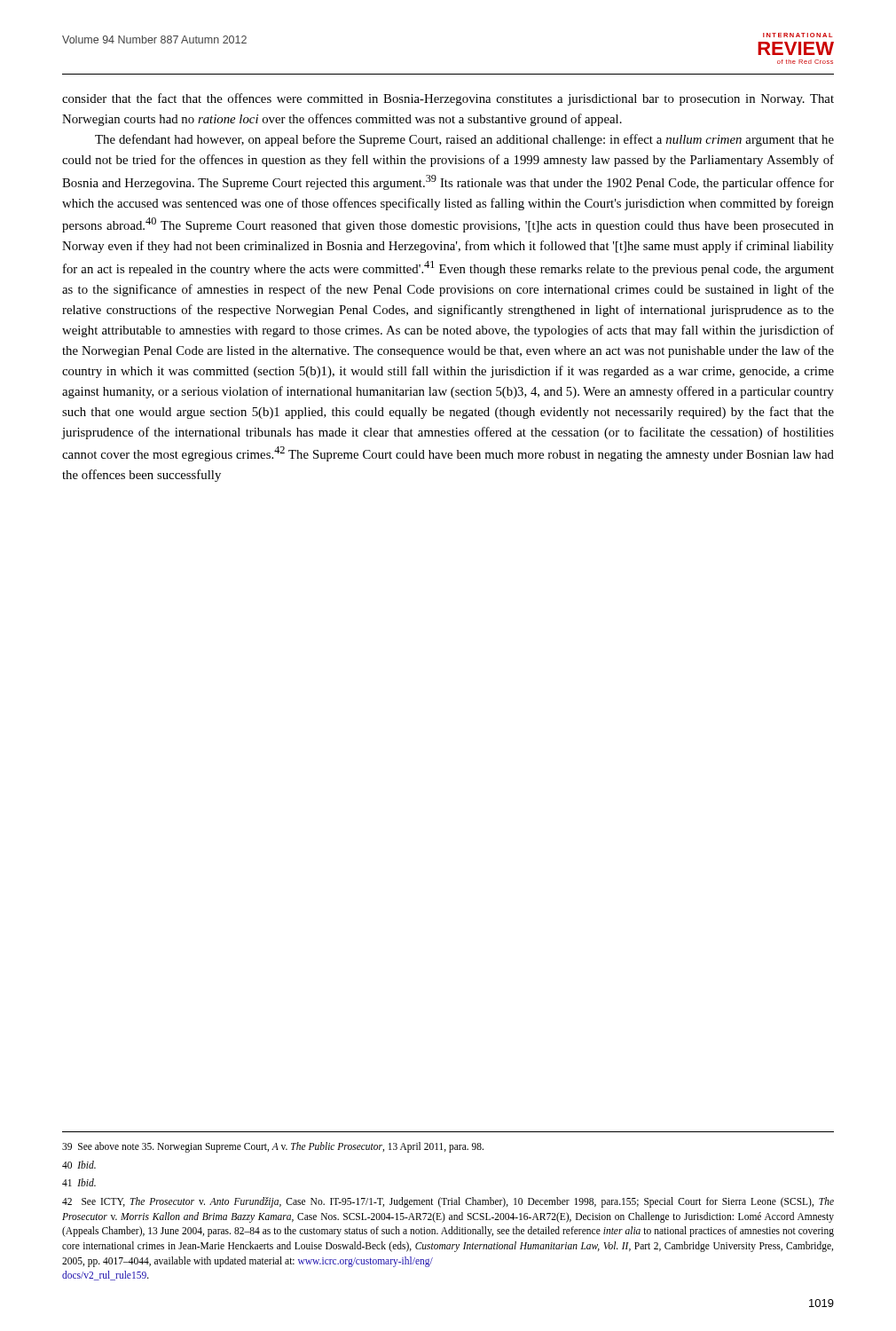Point to the text block starting "42 See ICTY, The Prosecutor v. Anto Furundžija,"

[x=448, y=1238]
